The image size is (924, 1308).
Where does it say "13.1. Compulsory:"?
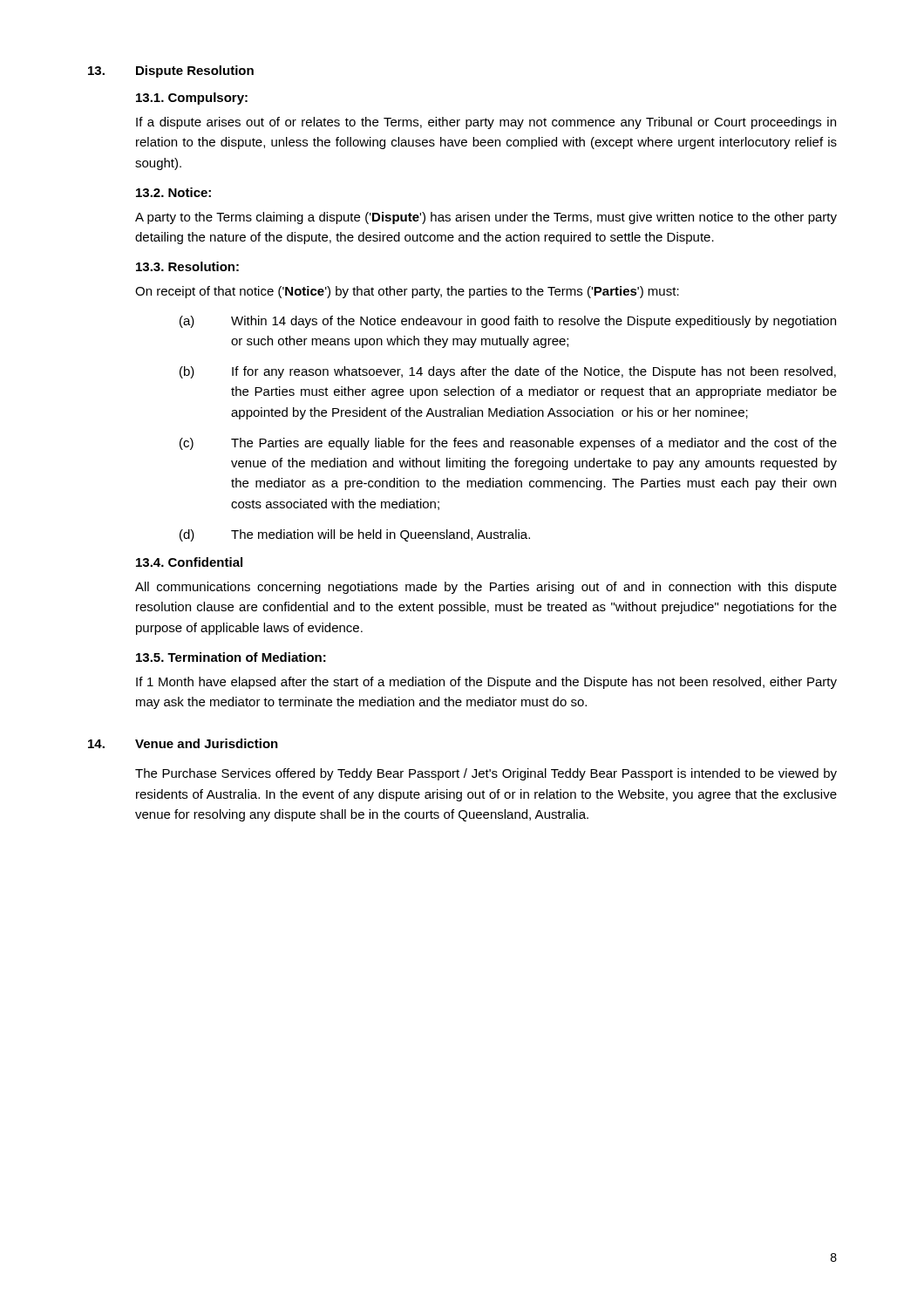click(192, 97)
